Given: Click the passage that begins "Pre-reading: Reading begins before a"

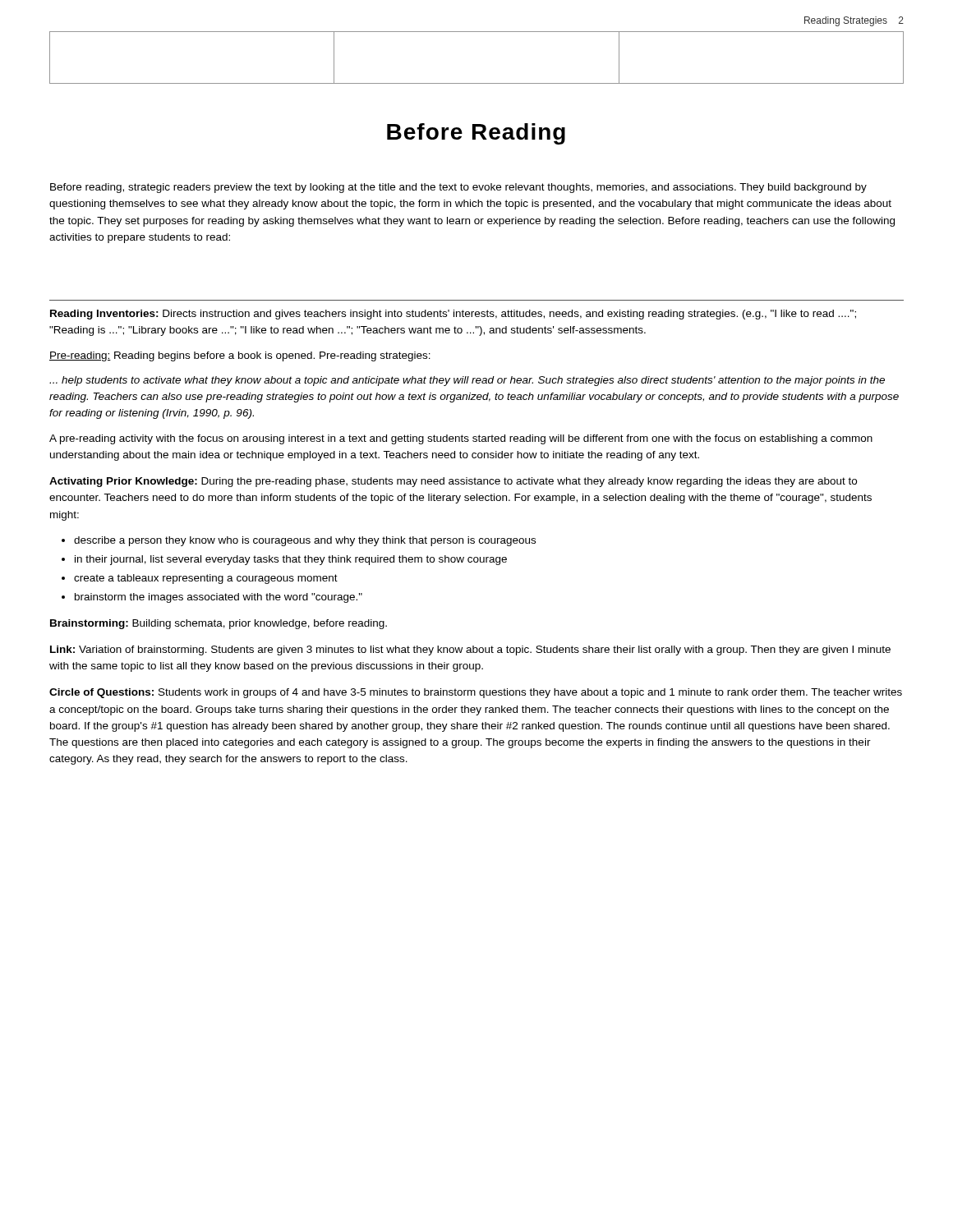Looking at the screenshot, I should 240,356.
